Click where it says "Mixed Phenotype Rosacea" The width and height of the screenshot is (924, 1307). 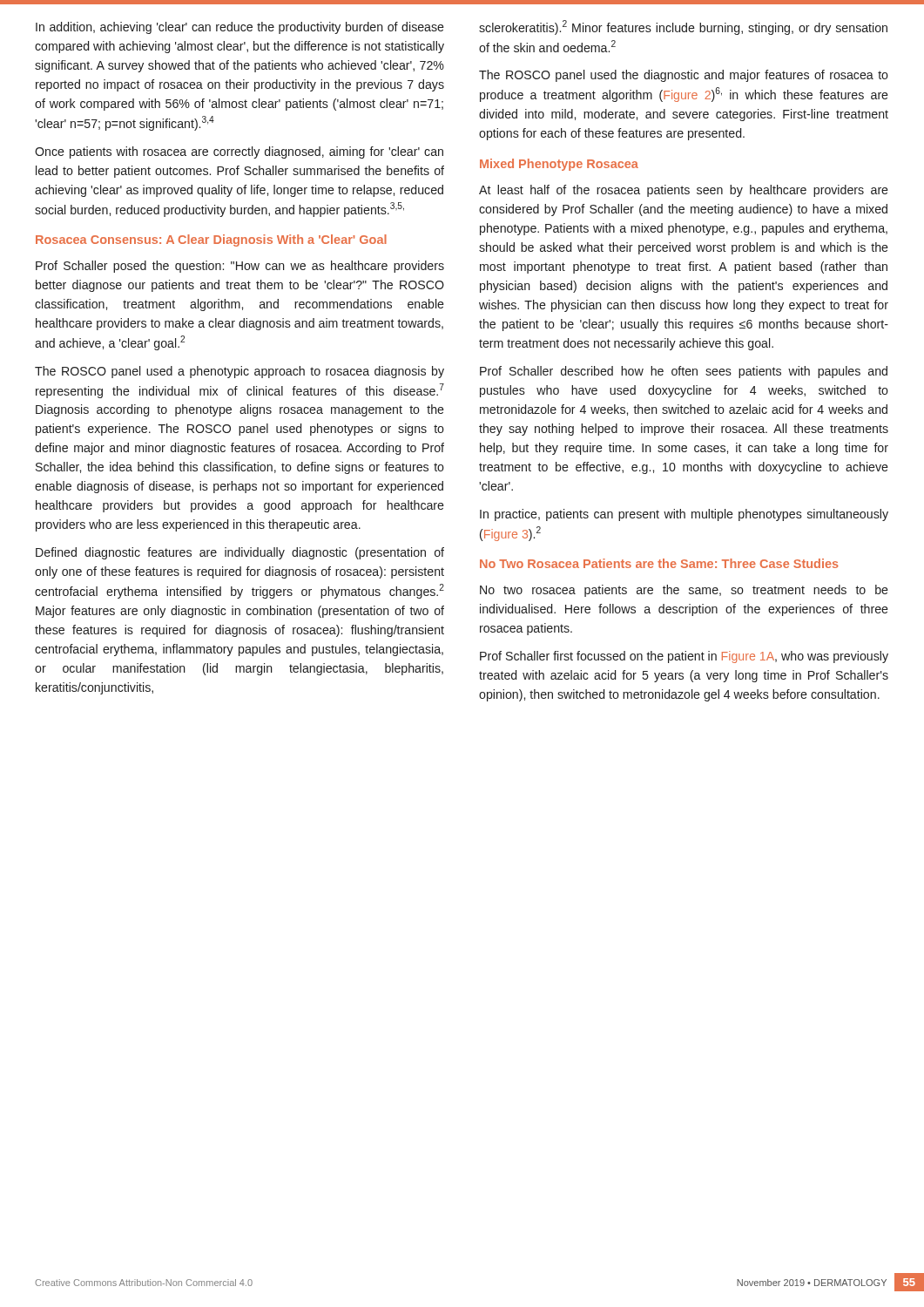pyautogui.click(x=559, y=165)
